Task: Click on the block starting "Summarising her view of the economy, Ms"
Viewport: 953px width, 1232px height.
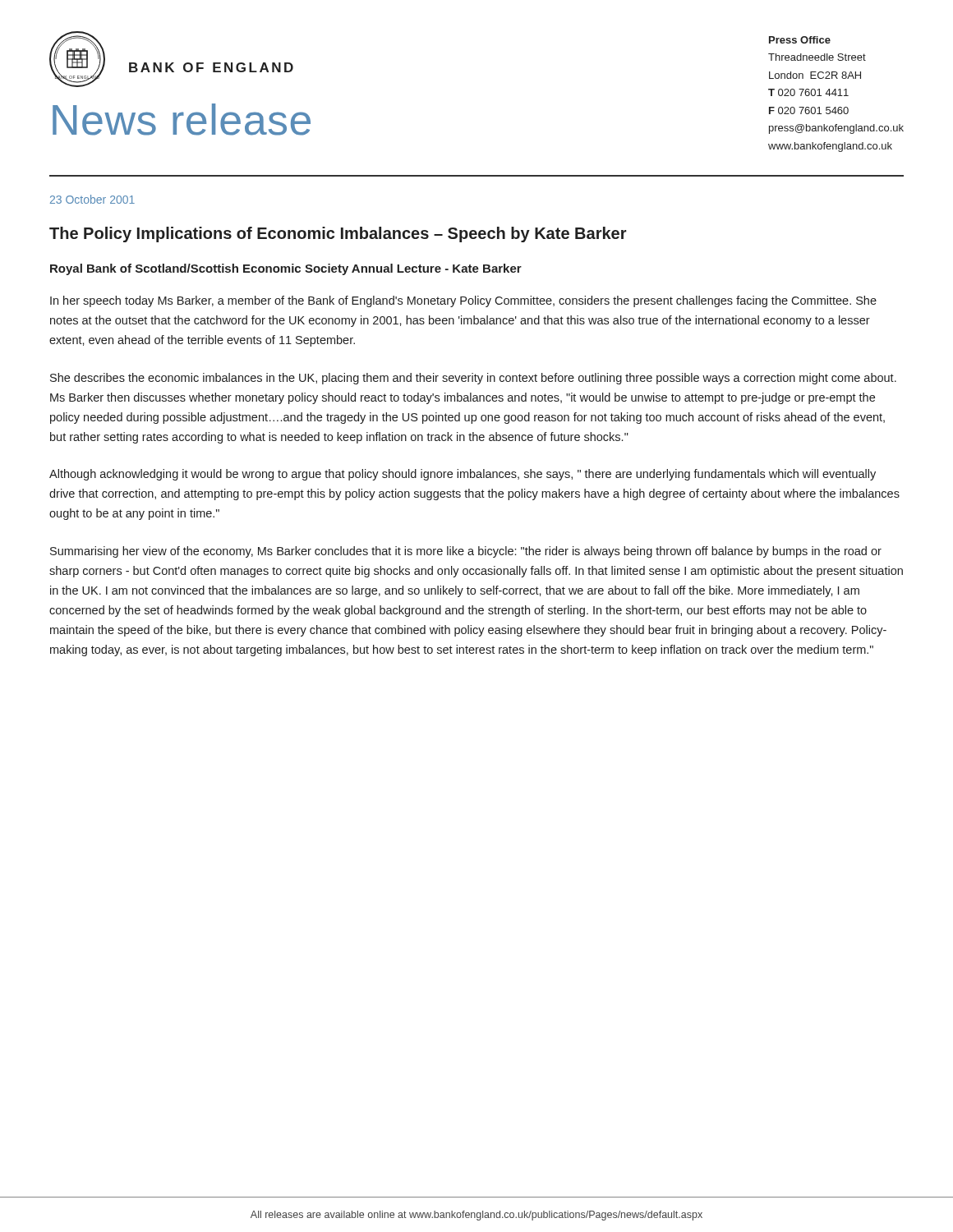Action: click(x=476, y=600)
